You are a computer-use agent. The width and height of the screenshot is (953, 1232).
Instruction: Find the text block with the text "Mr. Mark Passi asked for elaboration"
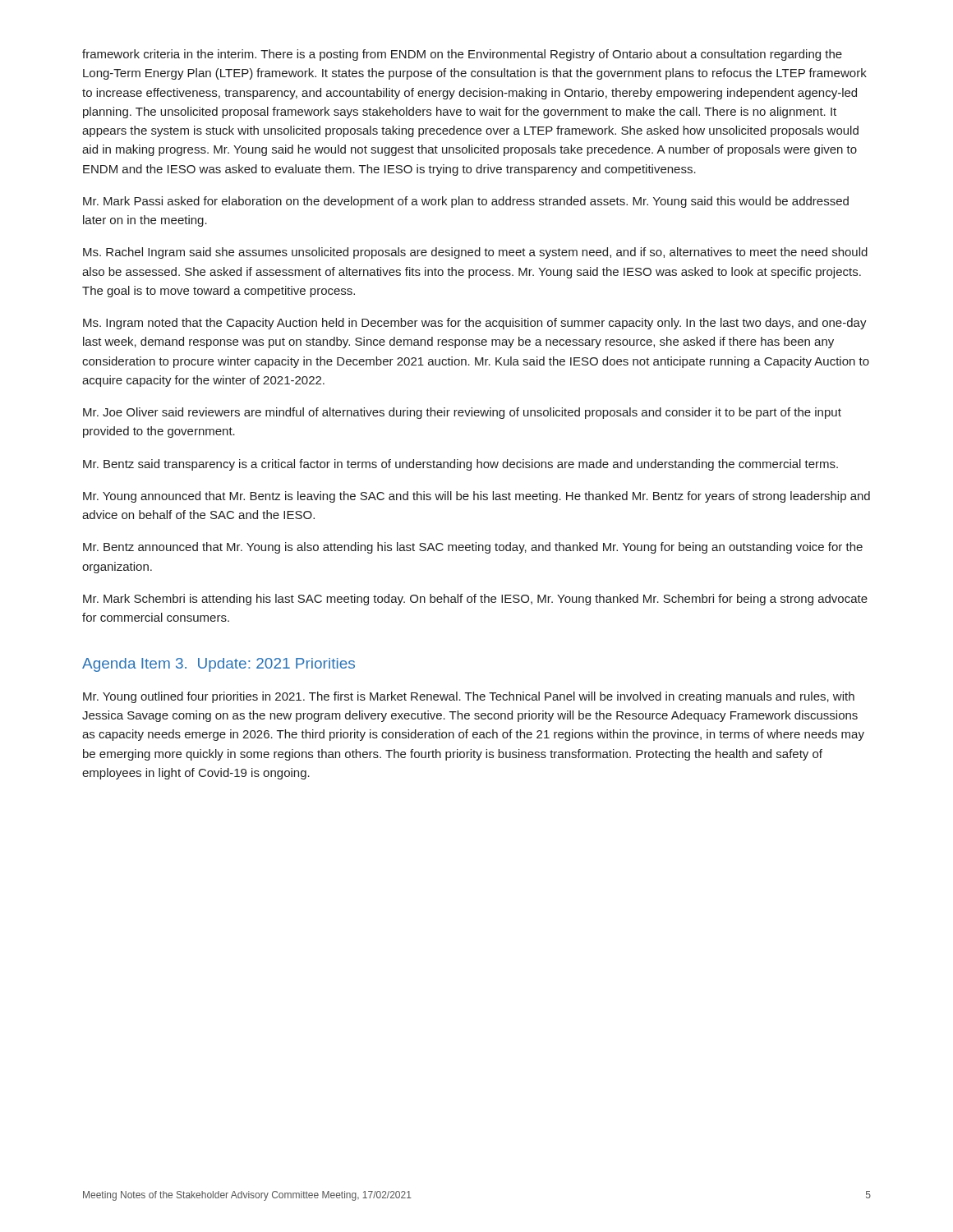(466, 210)
